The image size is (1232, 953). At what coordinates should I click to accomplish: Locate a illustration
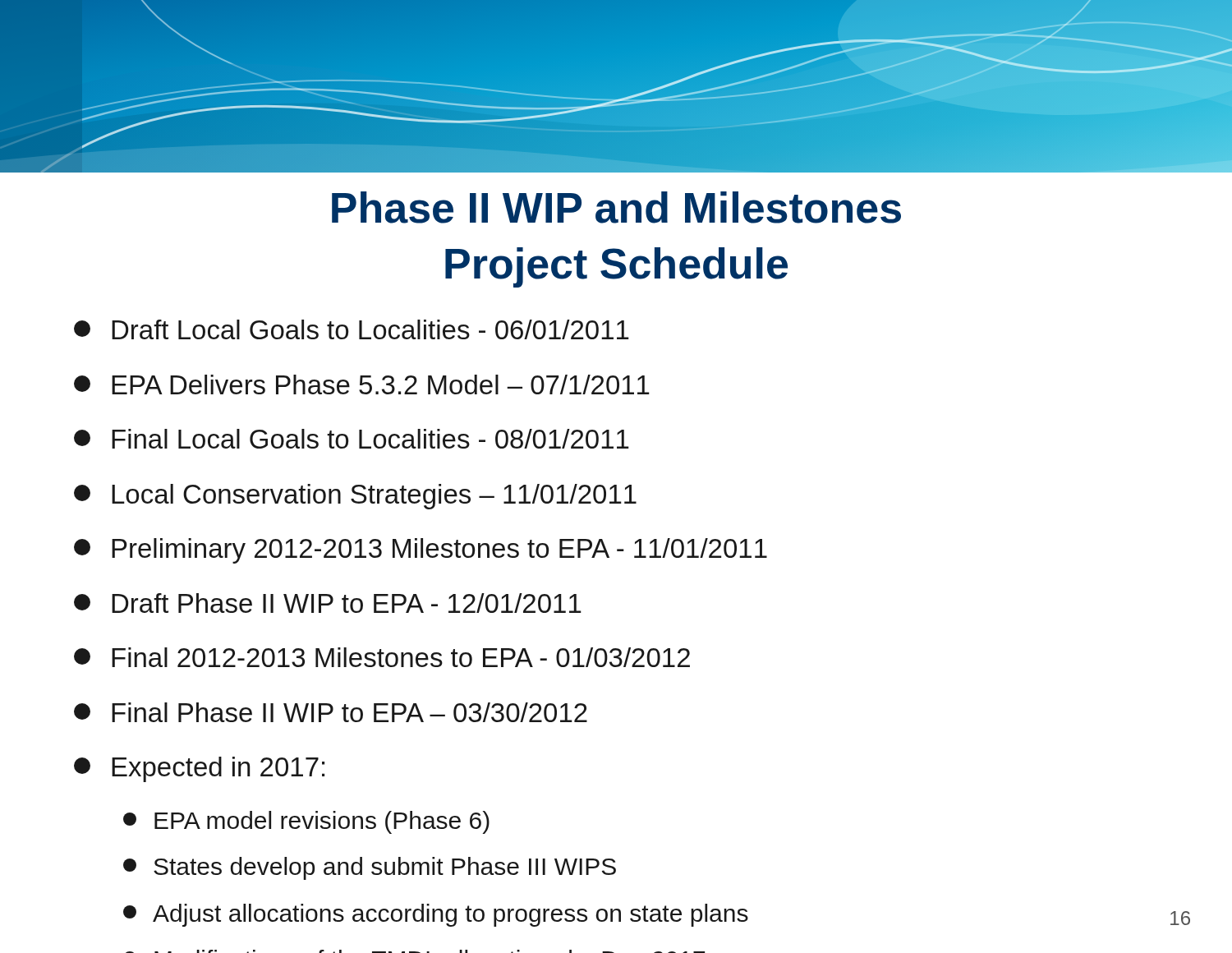[616, 86]
